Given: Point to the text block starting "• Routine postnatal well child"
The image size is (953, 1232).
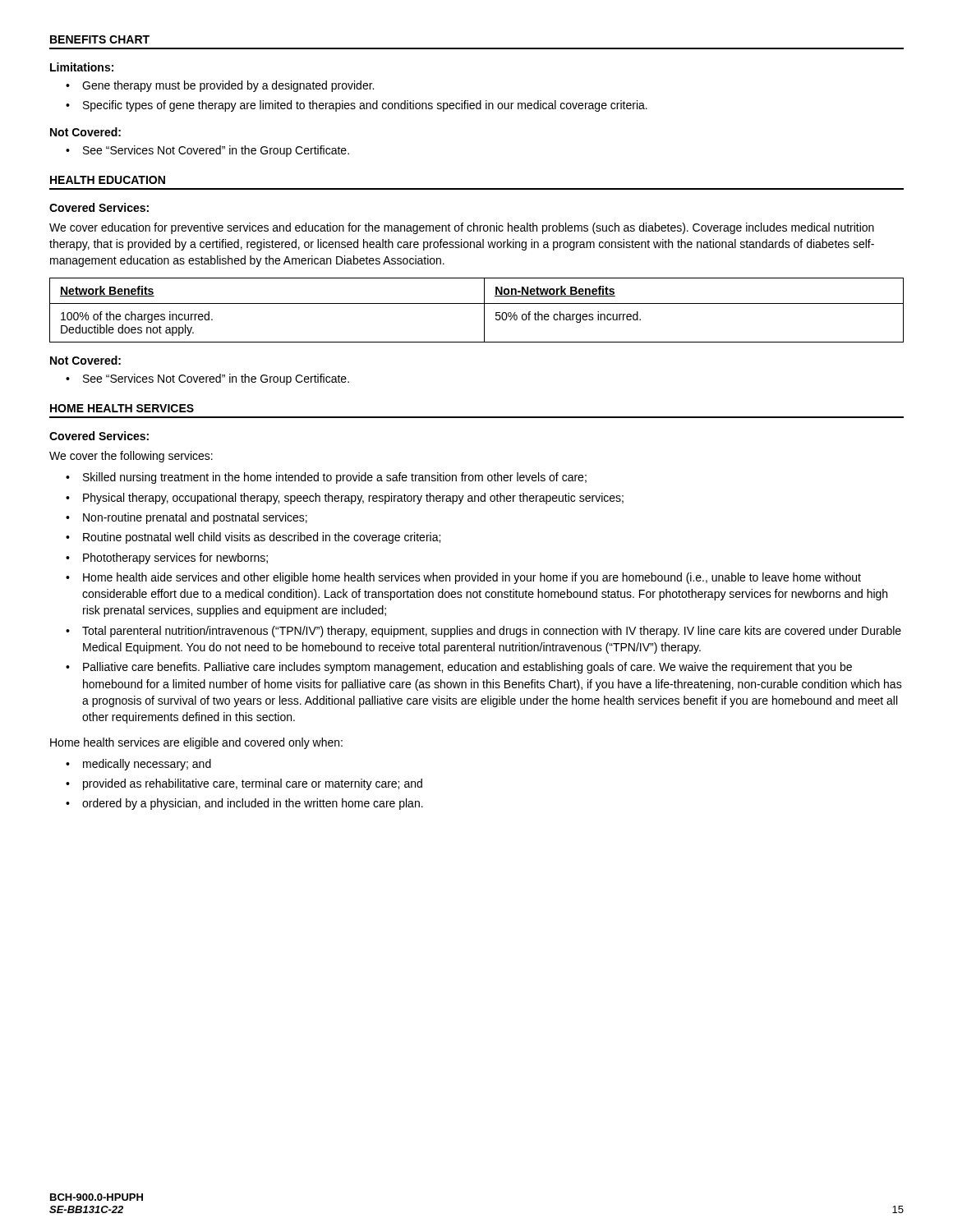Looking at the screenshot, I should [254, 537].
